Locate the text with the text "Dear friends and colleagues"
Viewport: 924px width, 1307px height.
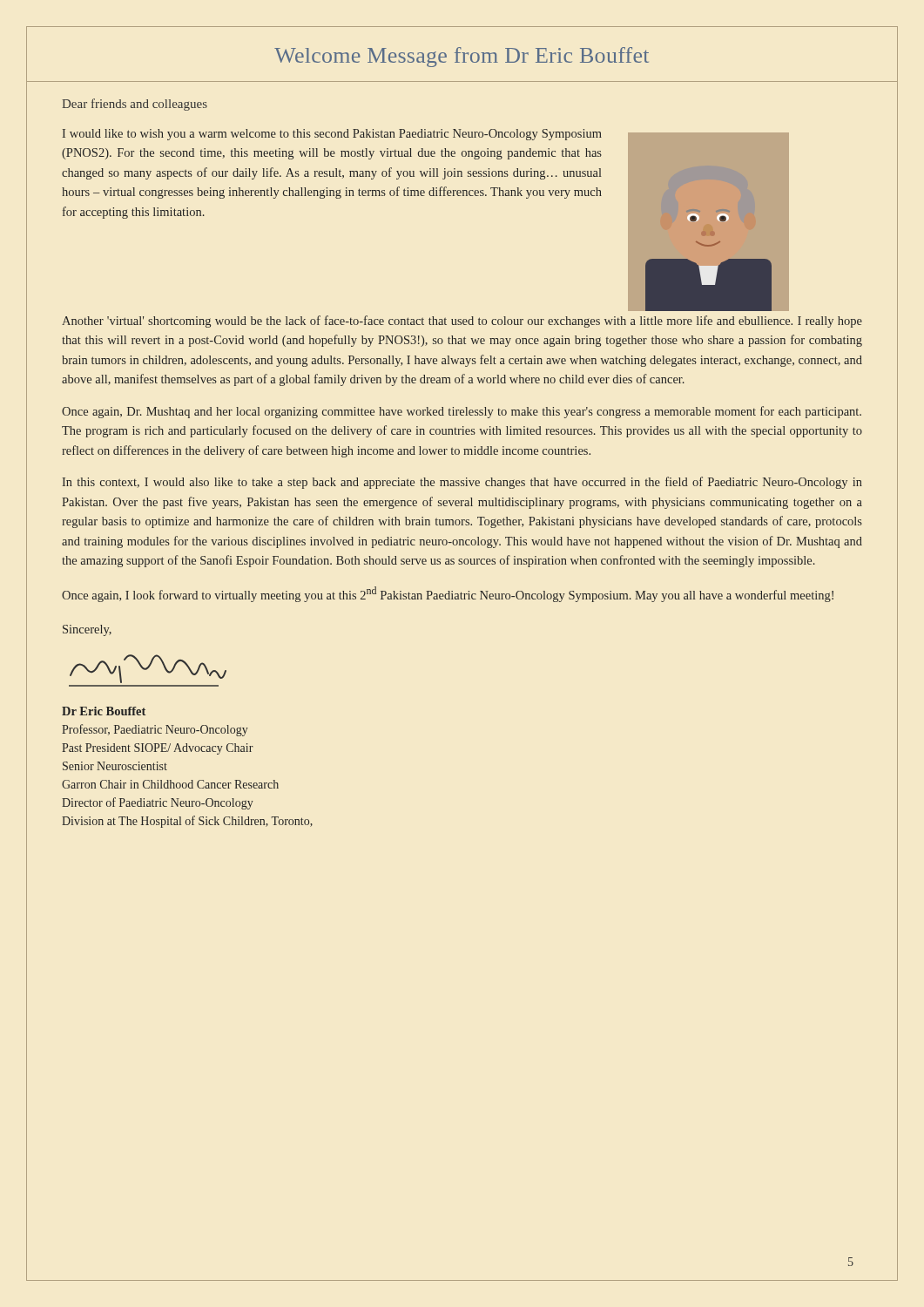[x=135, y=104]
